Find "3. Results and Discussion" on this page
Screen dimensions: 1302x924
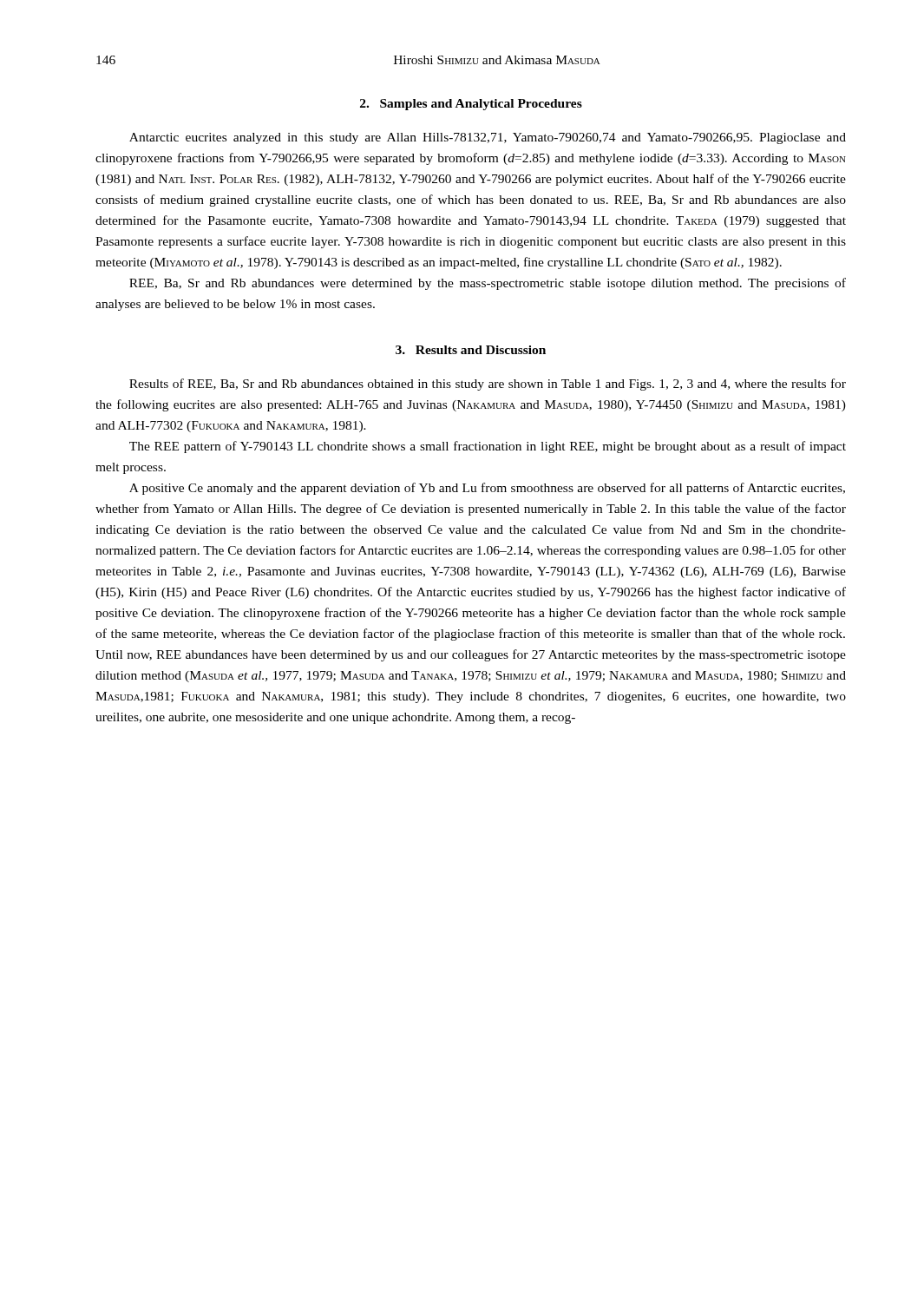pos(471,350)
